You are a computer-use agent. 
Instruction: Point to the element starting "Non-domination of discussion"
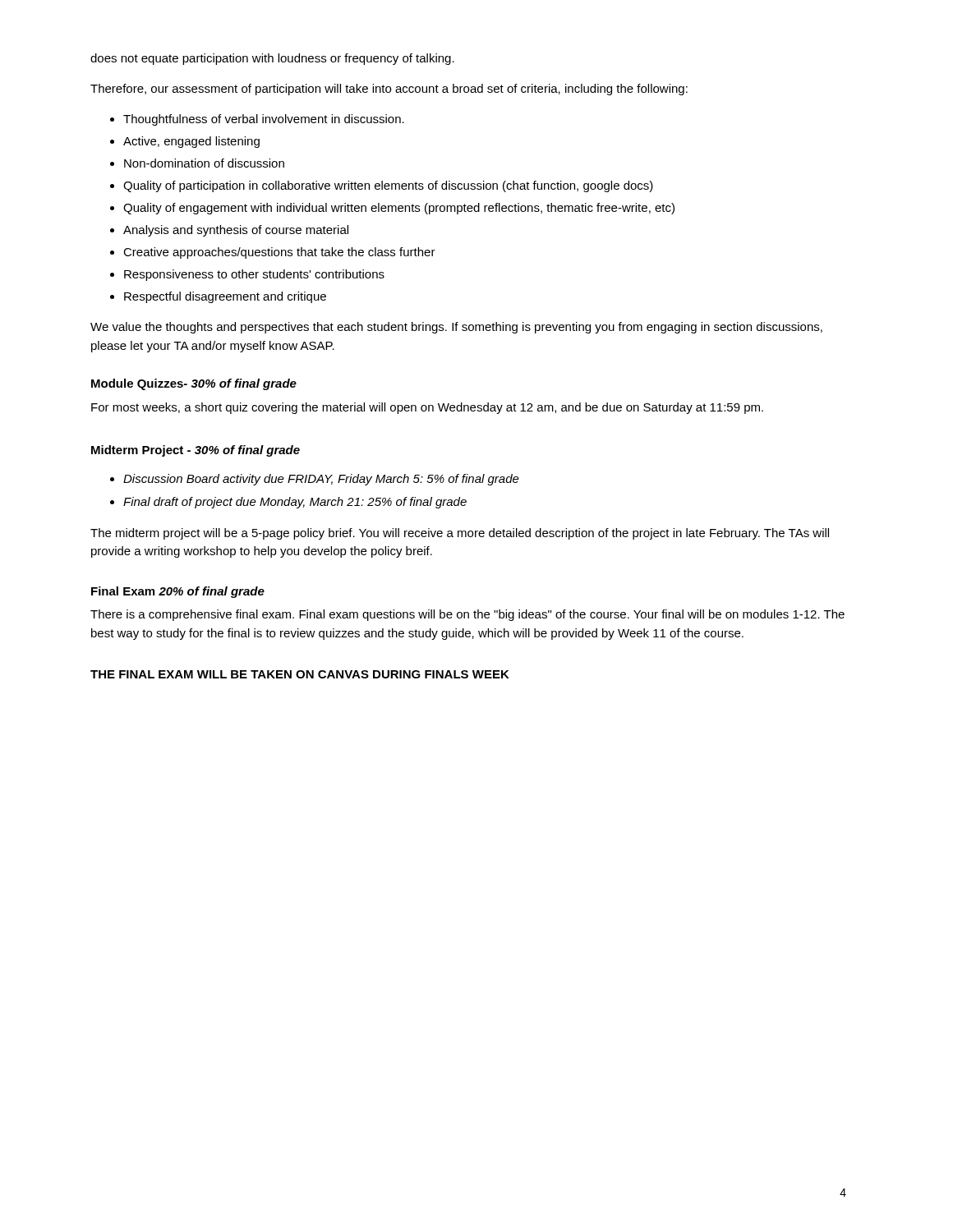[x=204, y=163]
